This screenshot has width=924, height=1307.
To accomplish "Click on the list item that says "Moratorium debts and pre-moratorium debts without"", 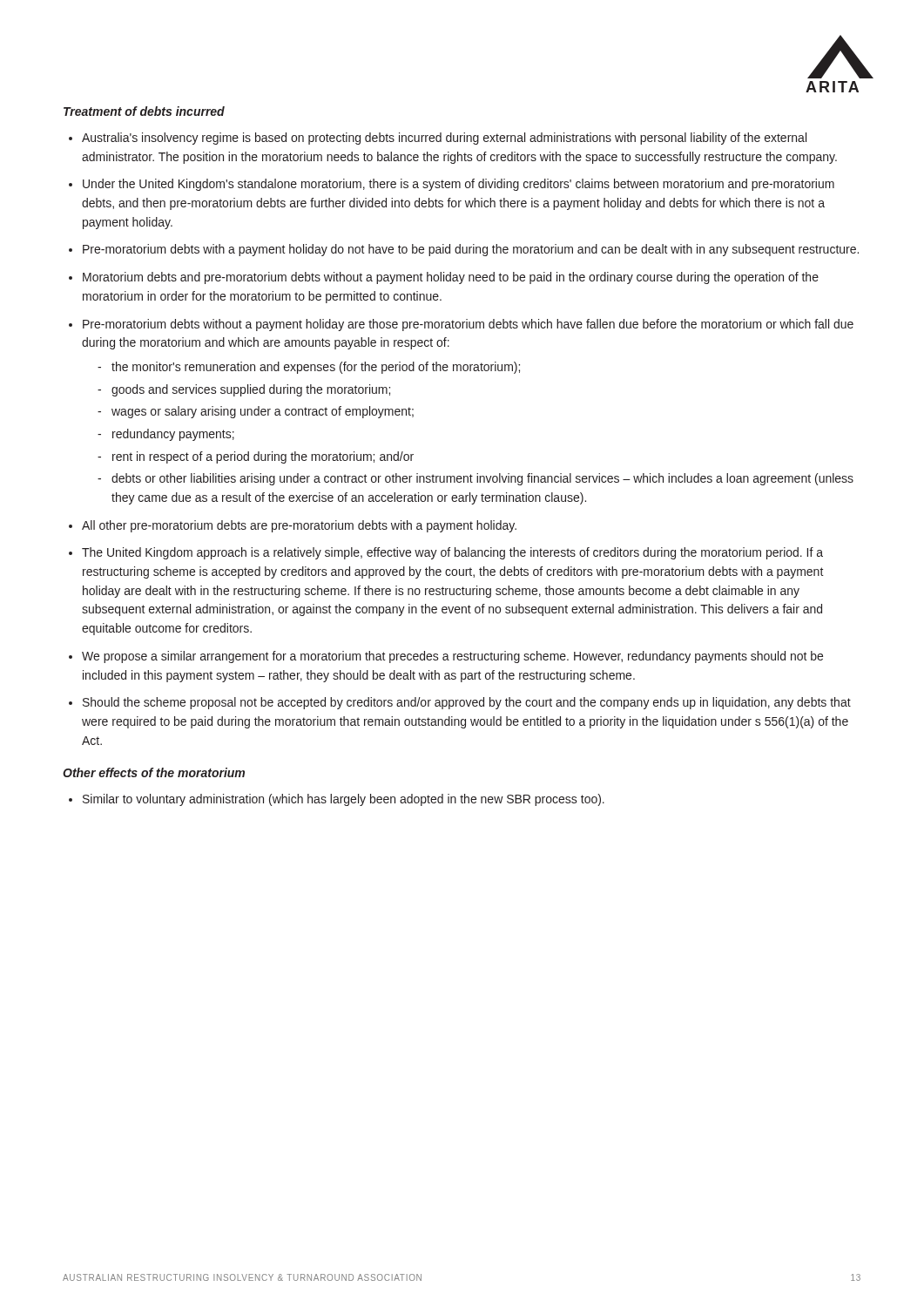I will [450, 287].
